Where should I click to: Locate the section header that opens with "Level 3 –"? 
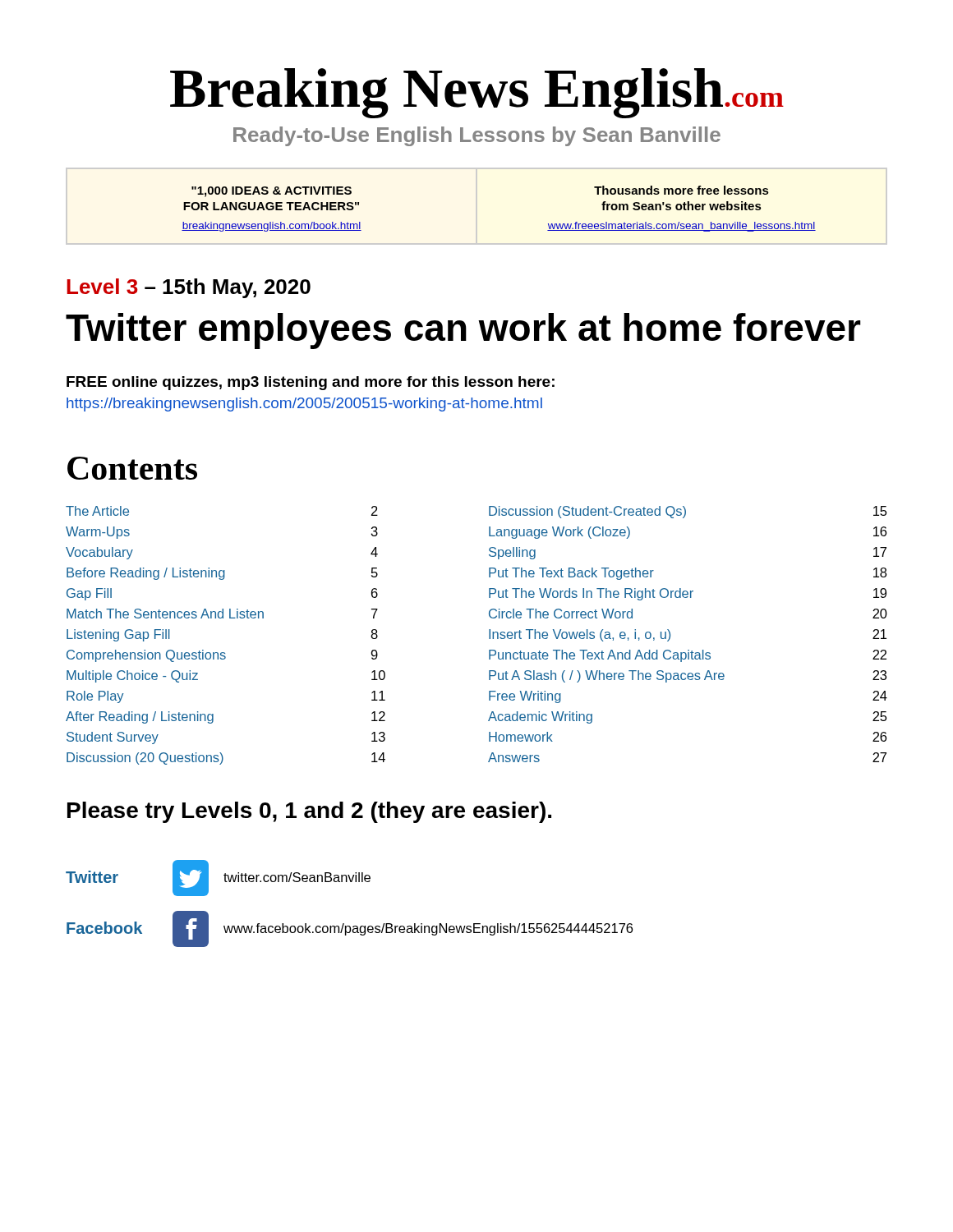pyautogui.click(x=188, y=286)
